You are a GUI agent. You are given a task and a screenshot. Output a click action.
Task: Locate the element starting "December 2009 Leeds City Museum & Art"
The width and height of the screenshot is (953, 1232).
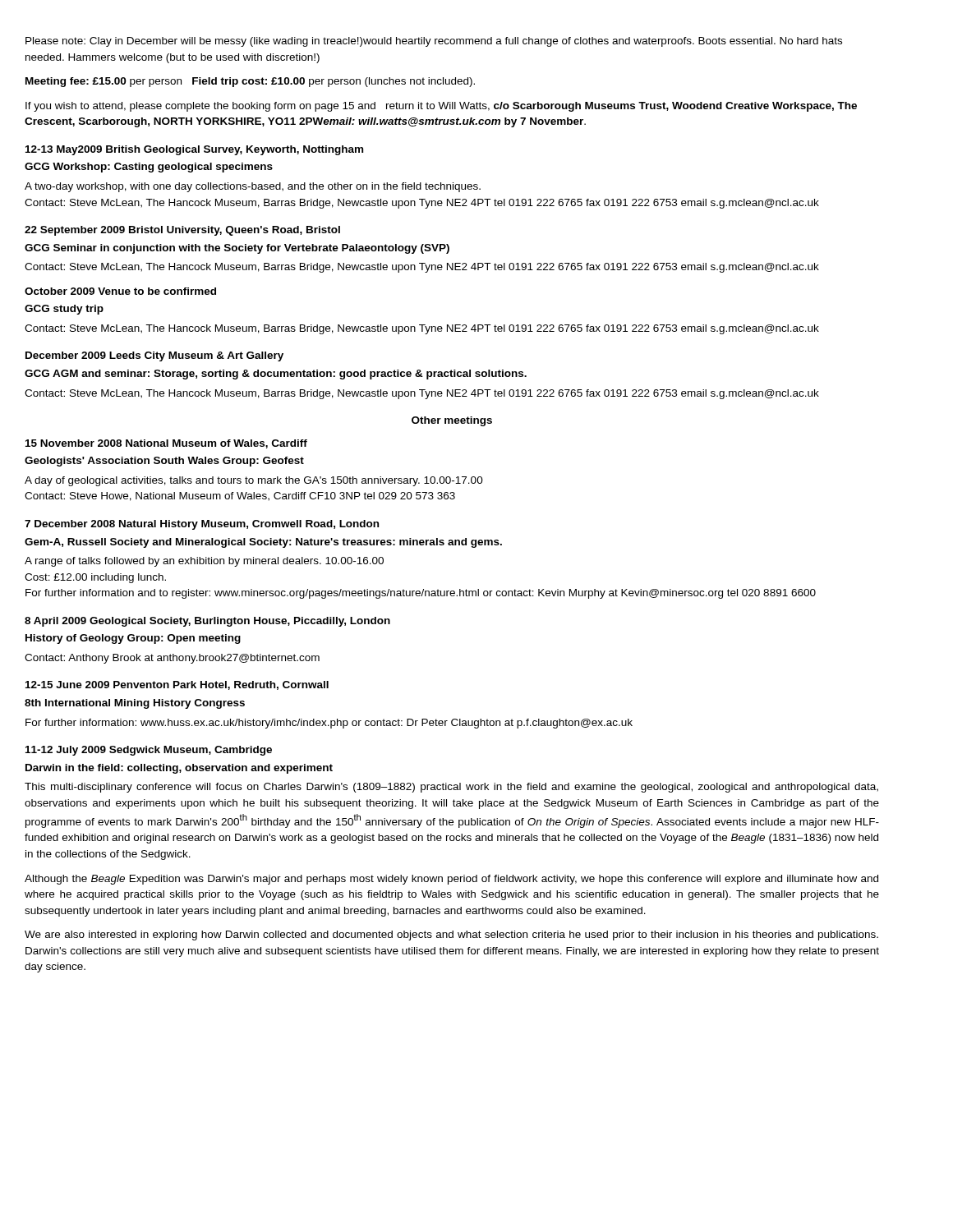[x=154, y=356]
